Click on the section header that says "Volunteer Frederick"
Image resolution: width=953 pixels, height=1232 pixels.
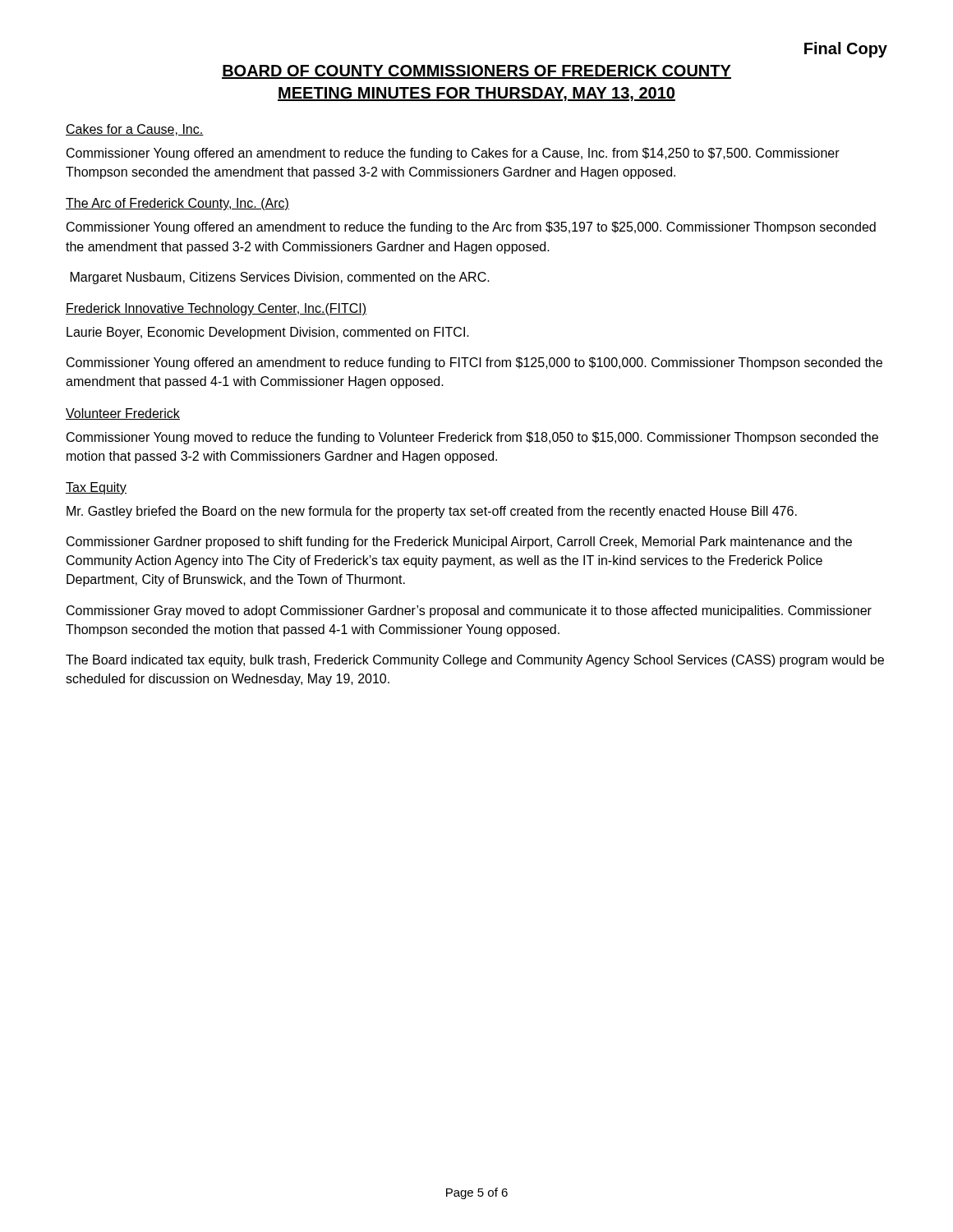tap(123, 413)
